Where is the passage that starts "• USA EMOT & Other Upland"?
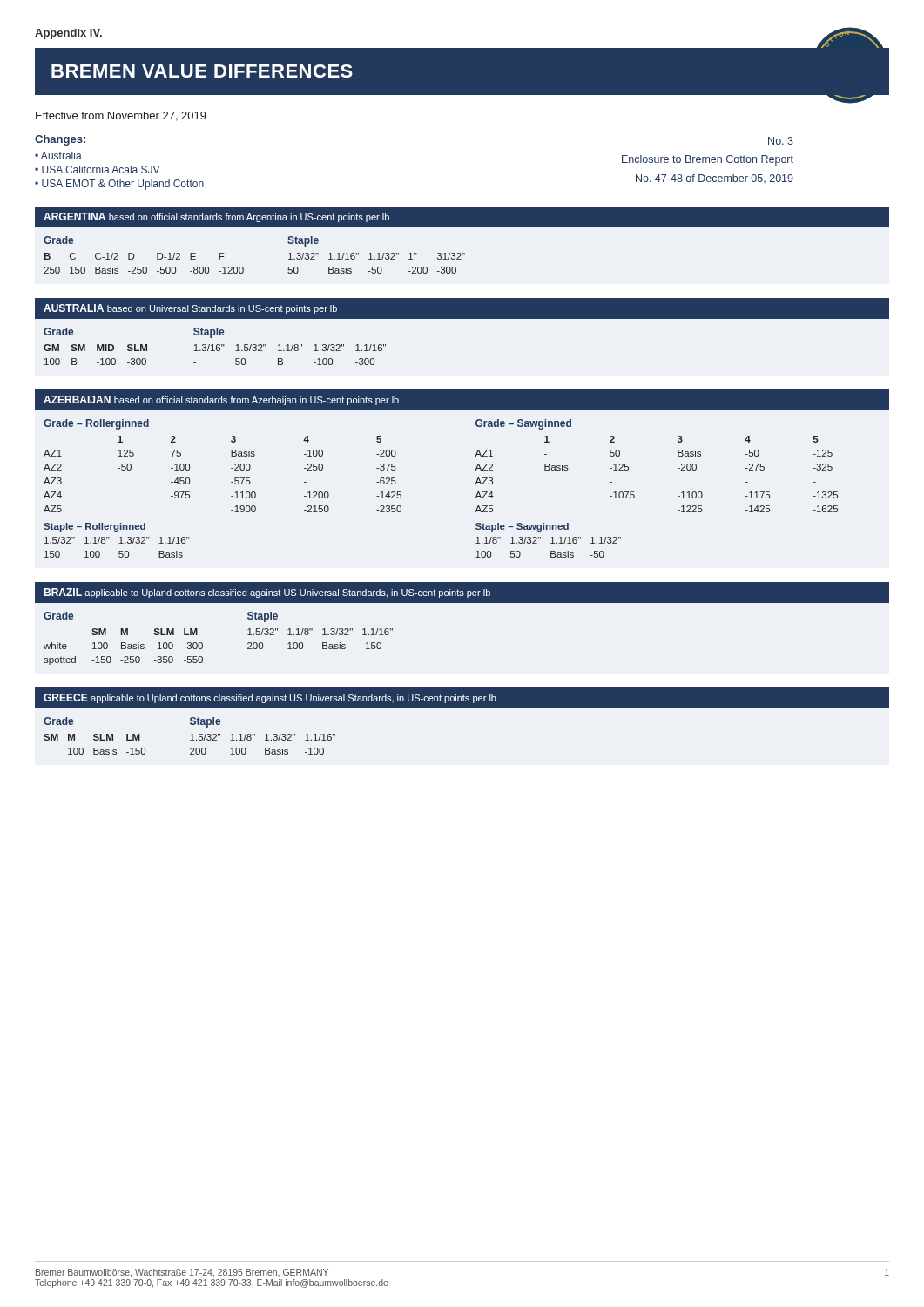 tap(119, 184)
